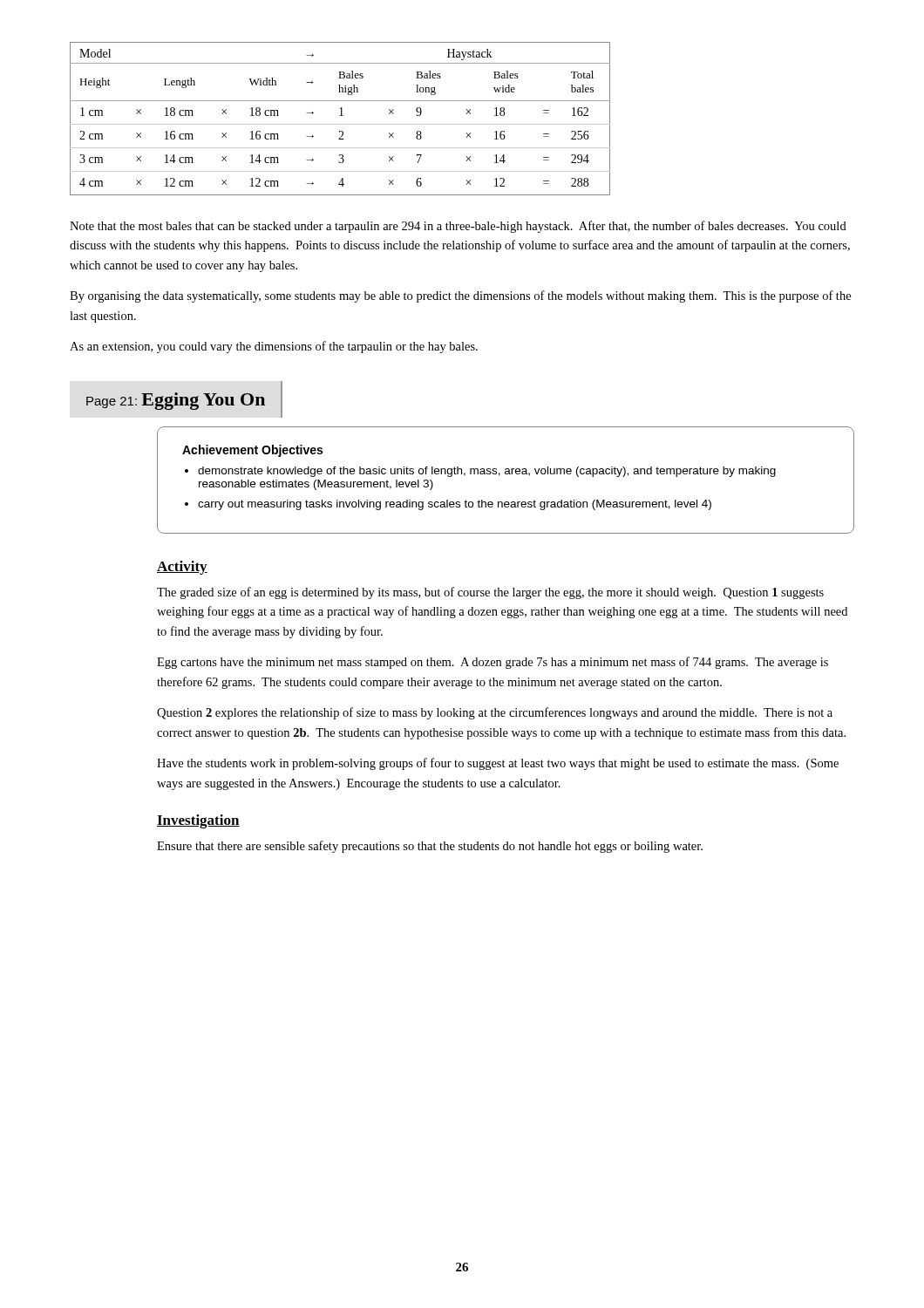Image resolution: width=924 pixels, height=1308 pixels.
Task: Locate the section header that opens with "Page 21: Egging"
Action: click(175, 399)
